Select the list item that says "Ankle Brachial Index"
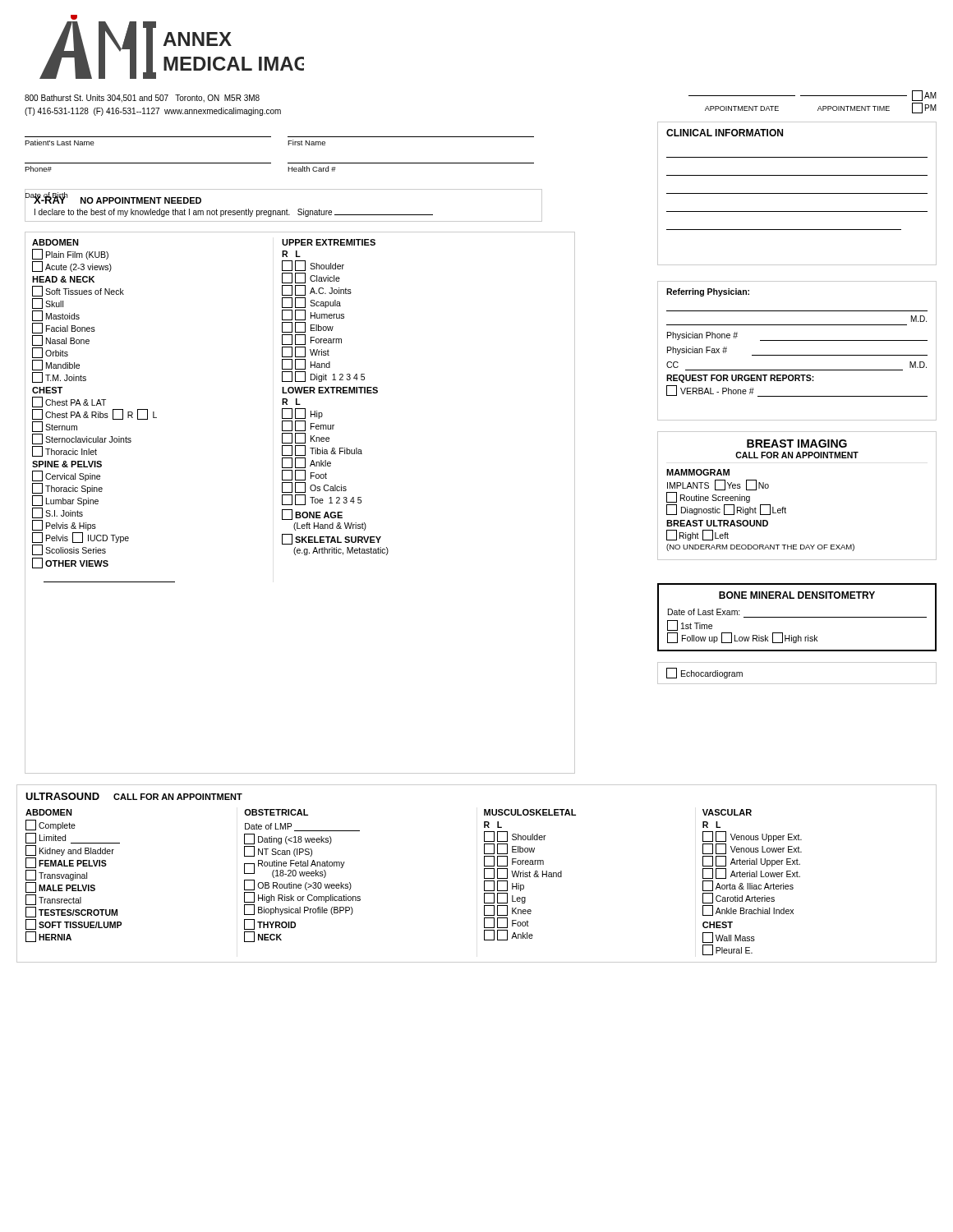Image resolution: width=953 pixels, height=1232 pixels. (x=748, y=910)
